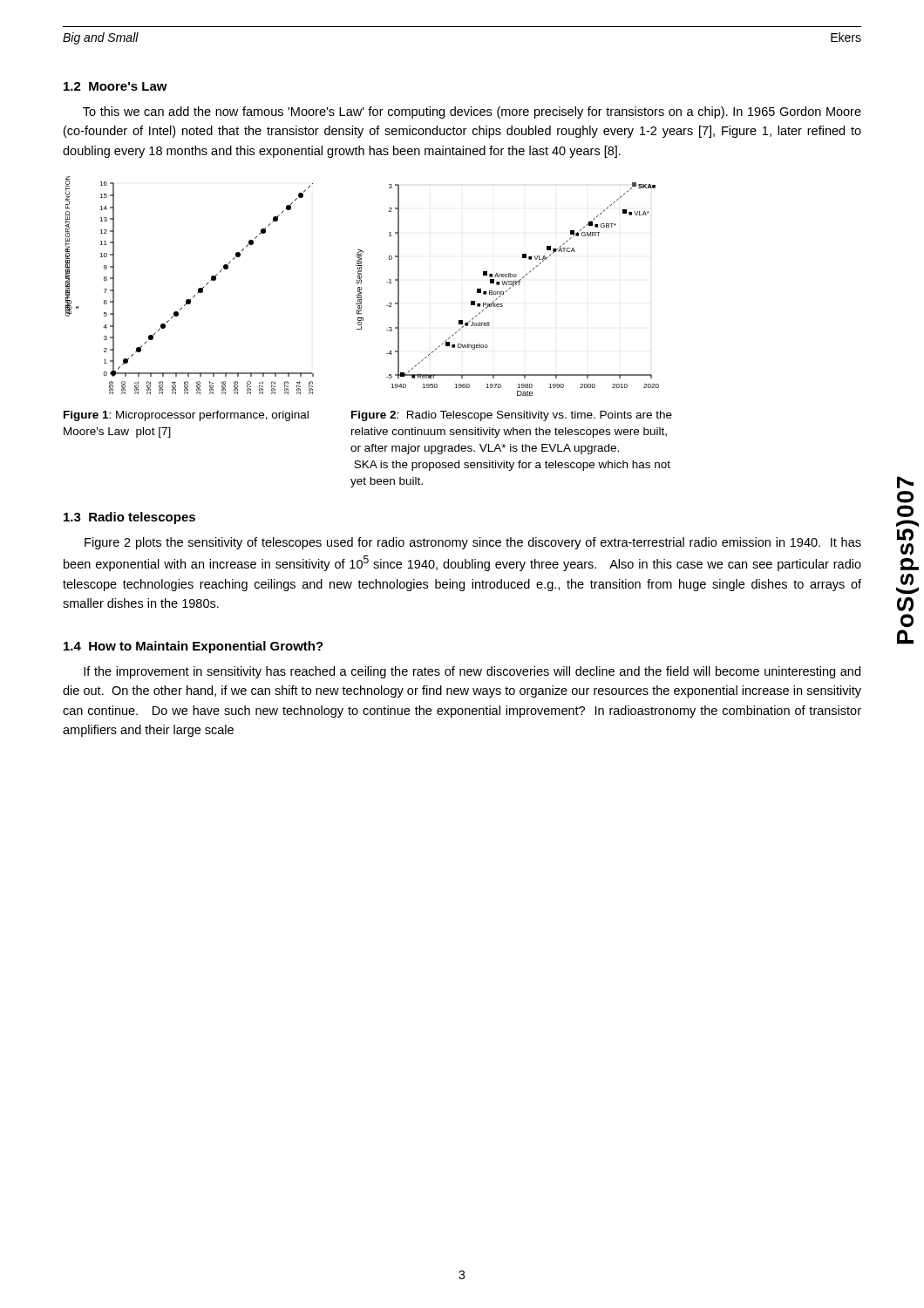Navigate to the text starting "Figure 2: Radio Telescope Sensitivity vs. time."

(x=511, y=448)
